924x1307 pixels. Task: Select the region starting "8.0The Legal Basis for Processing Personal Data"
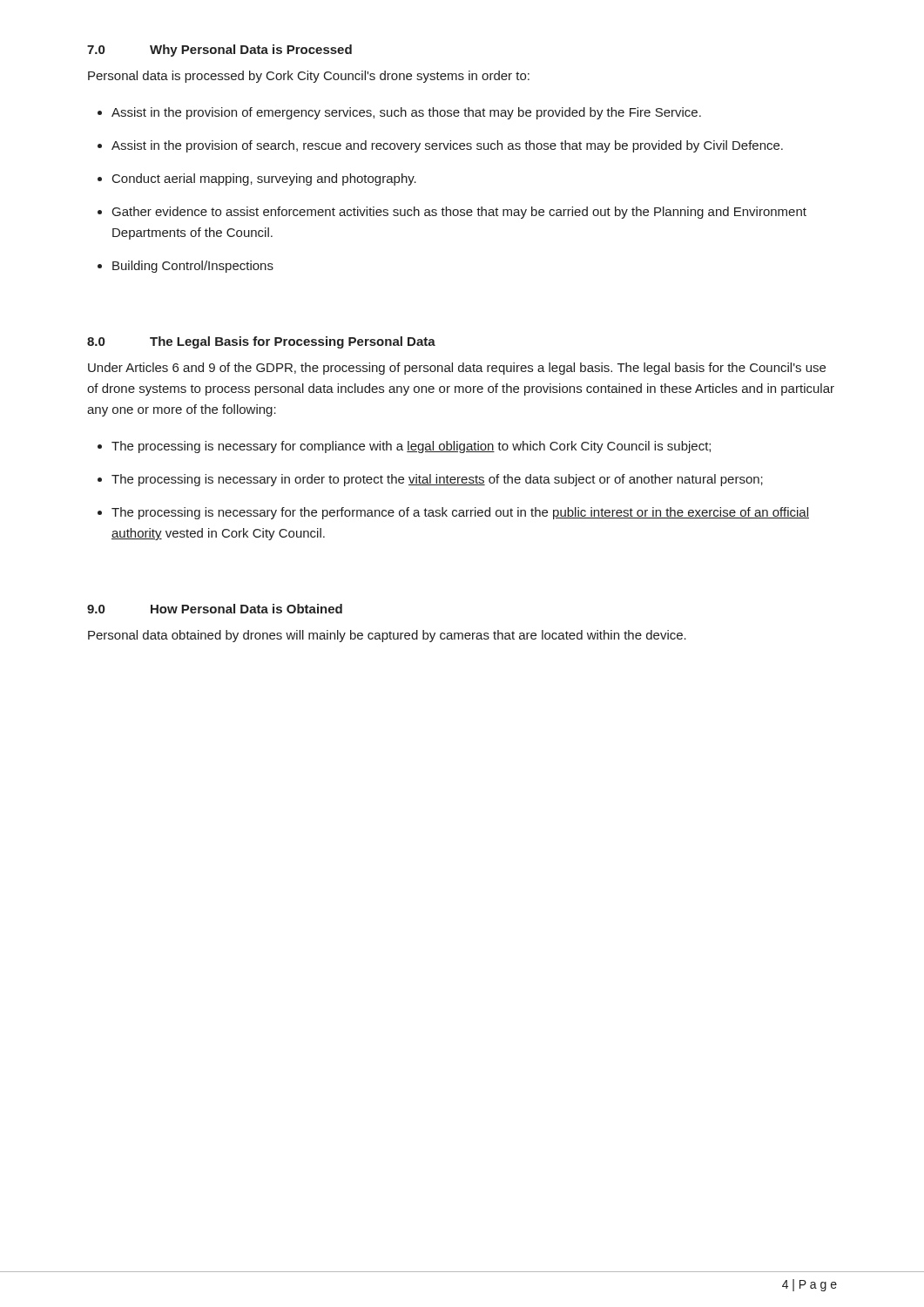click(261, 341)
